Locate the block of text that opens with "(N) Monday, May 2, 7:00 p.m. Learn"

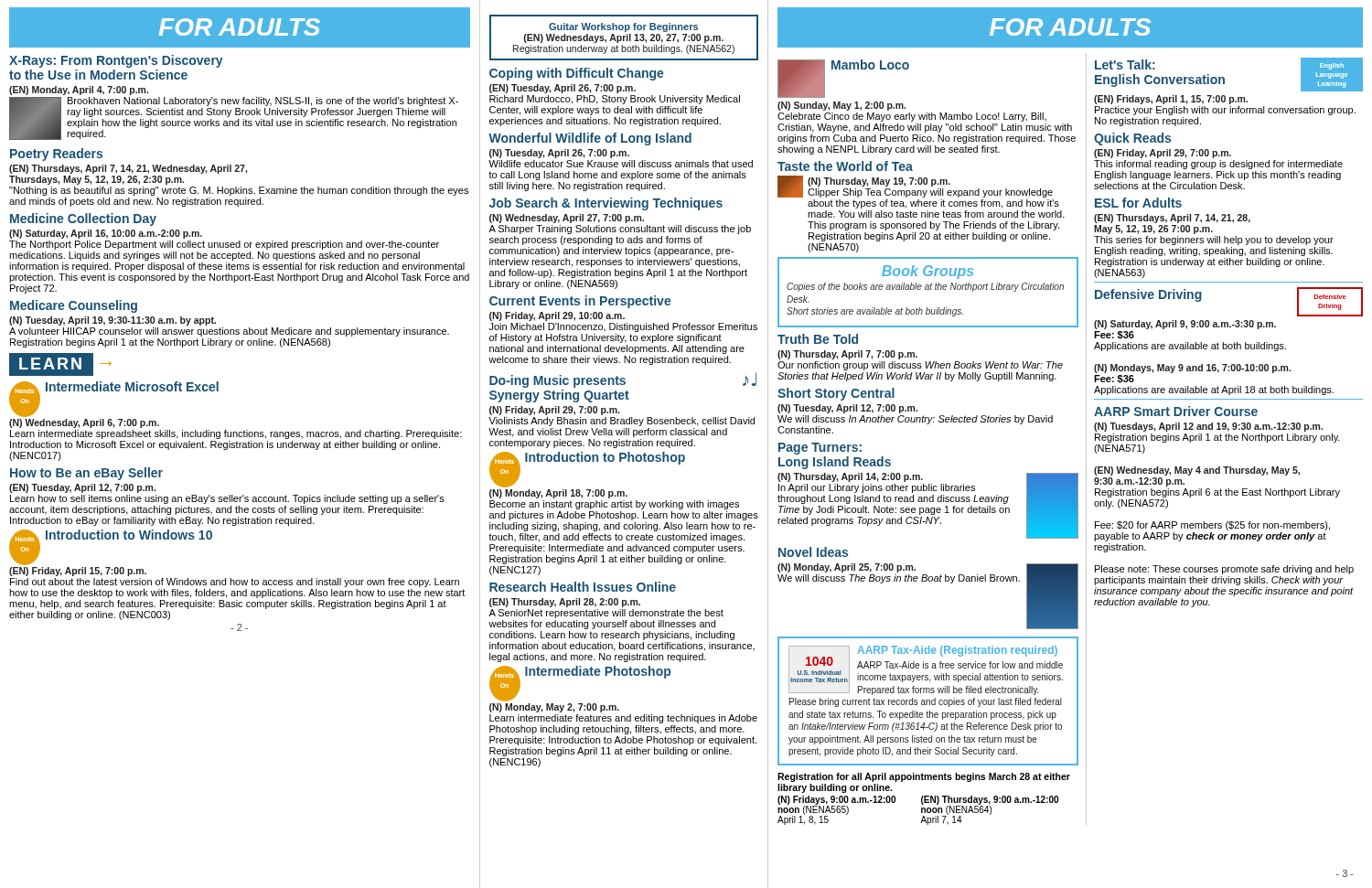pyautogui.click(x=623, y=734)
